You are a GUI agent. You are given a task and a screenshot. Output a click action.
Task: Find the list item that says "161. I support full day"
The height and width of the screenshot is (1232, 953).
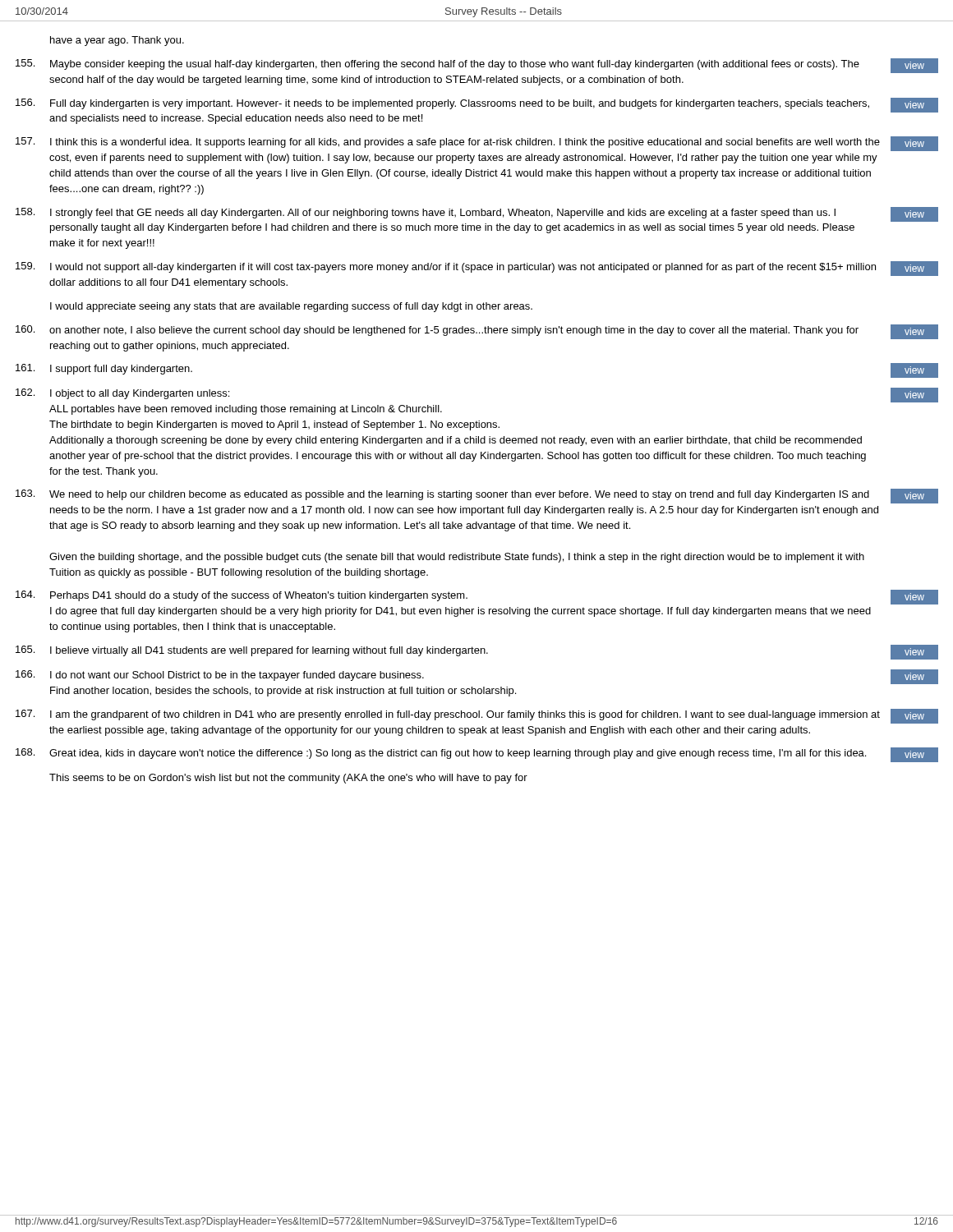(121, 370)
